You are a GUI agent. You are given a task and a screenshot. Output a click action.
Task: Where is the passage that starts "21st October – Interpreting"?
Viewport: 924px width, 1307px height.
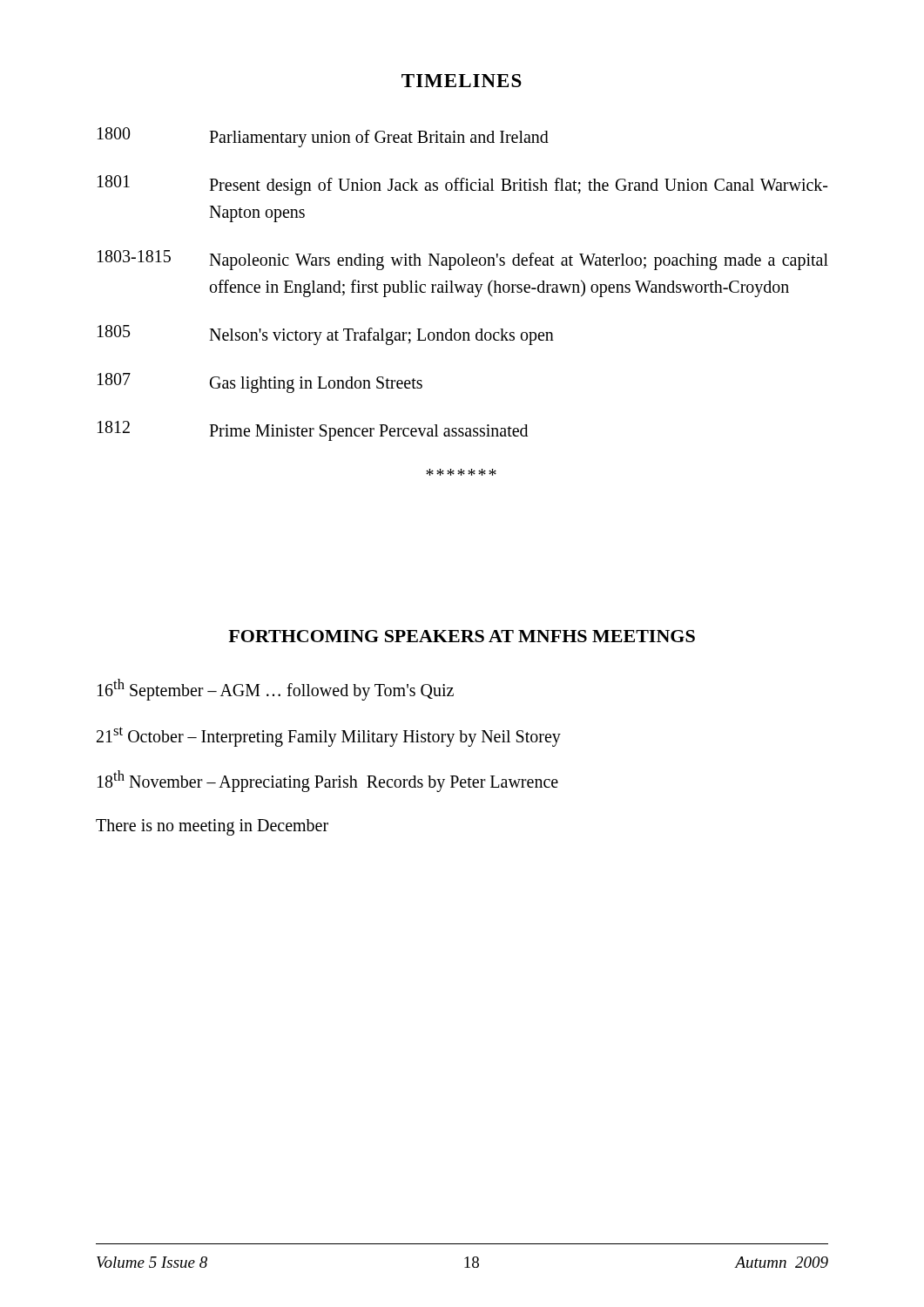click(x=328, y=734)
